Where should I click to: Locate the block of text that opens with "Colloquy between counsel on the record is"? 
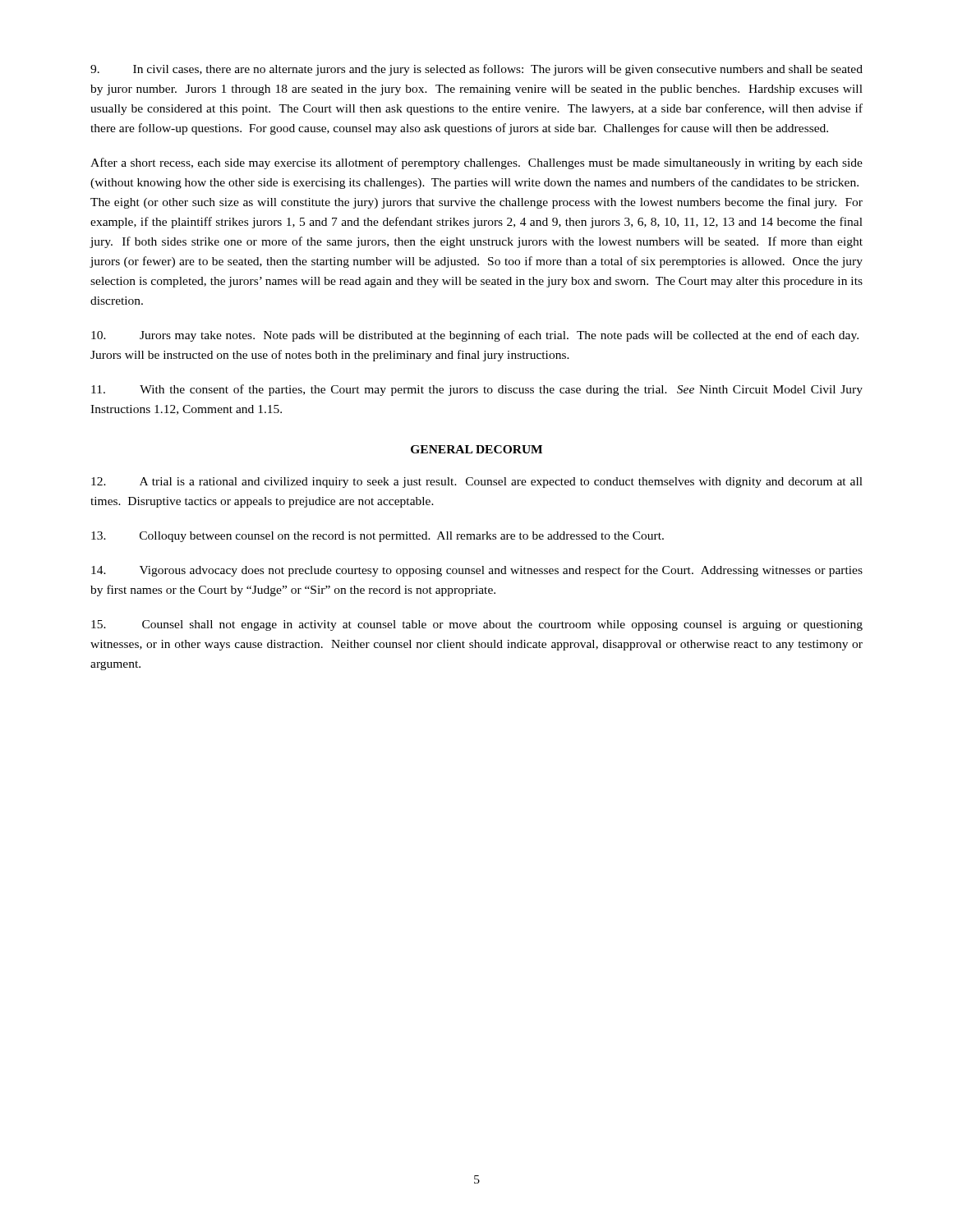tap(476, 536)
